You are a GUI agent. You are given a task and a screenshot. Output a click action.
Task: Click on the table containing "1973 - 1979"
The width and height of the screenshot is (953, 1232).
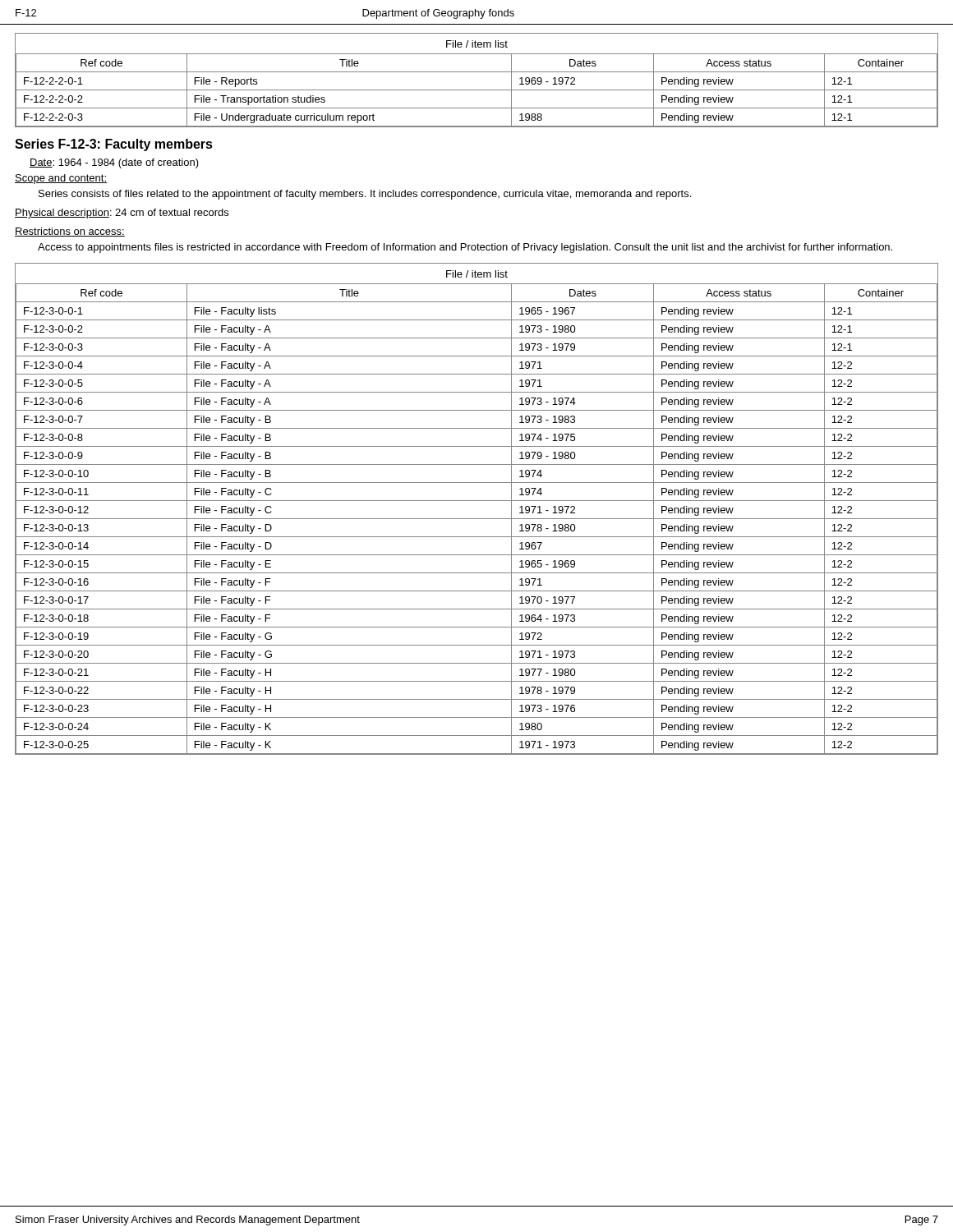point(476,509)
